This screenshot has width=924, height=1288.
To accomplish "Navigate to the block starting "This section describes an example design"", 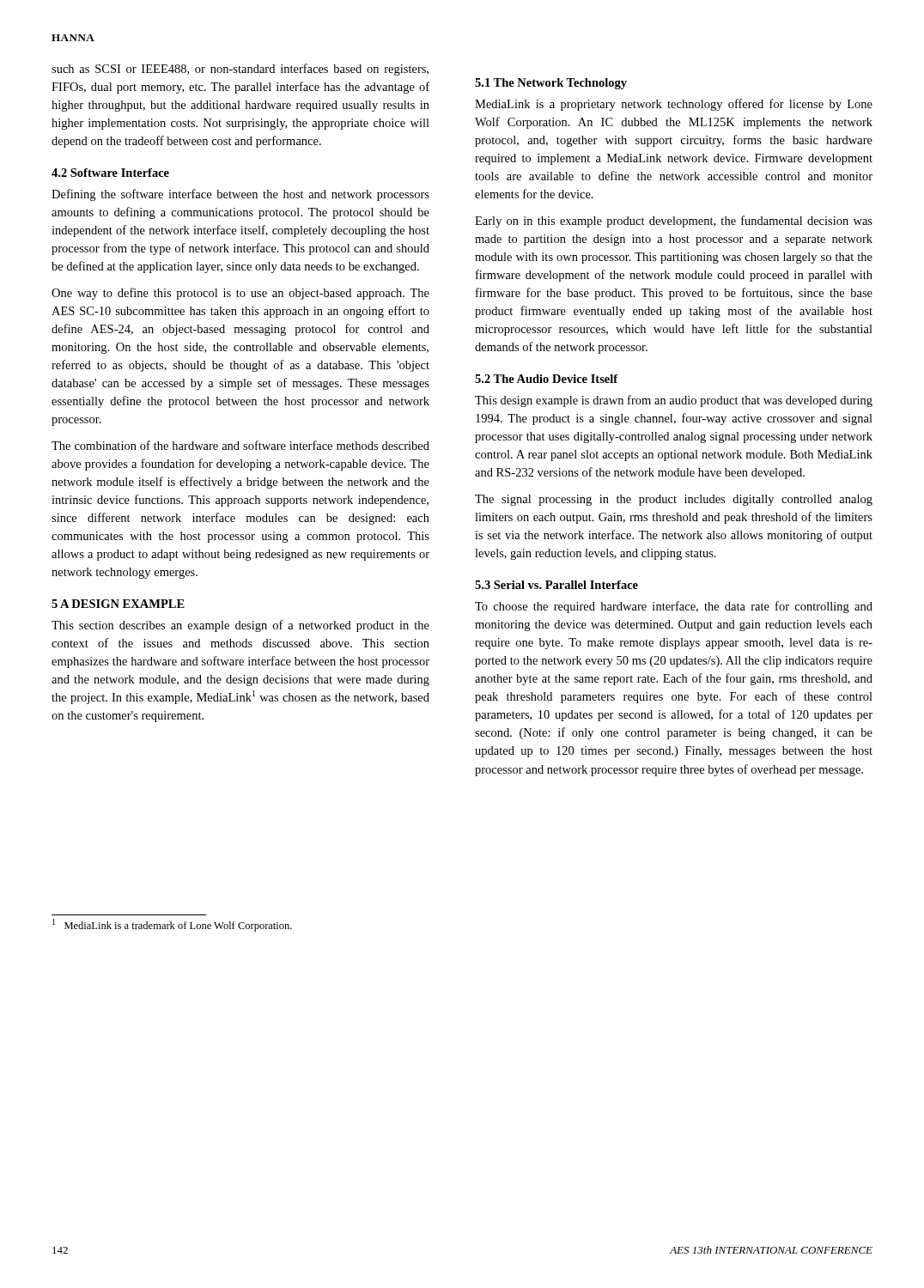I will tap(240, 671).
